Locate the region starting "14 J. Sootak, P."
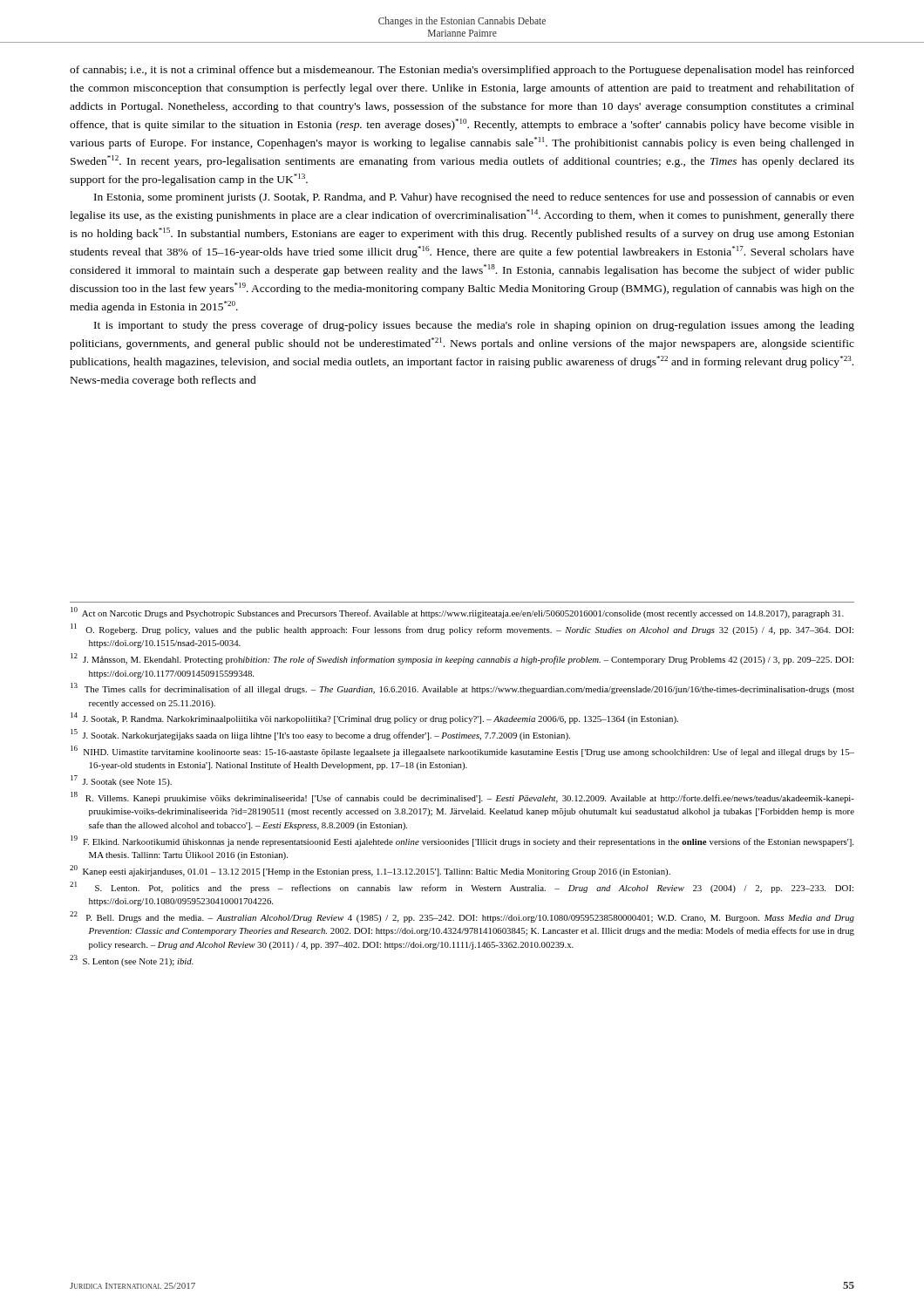This screenshot has height=1308, width=924. (374, 719)
